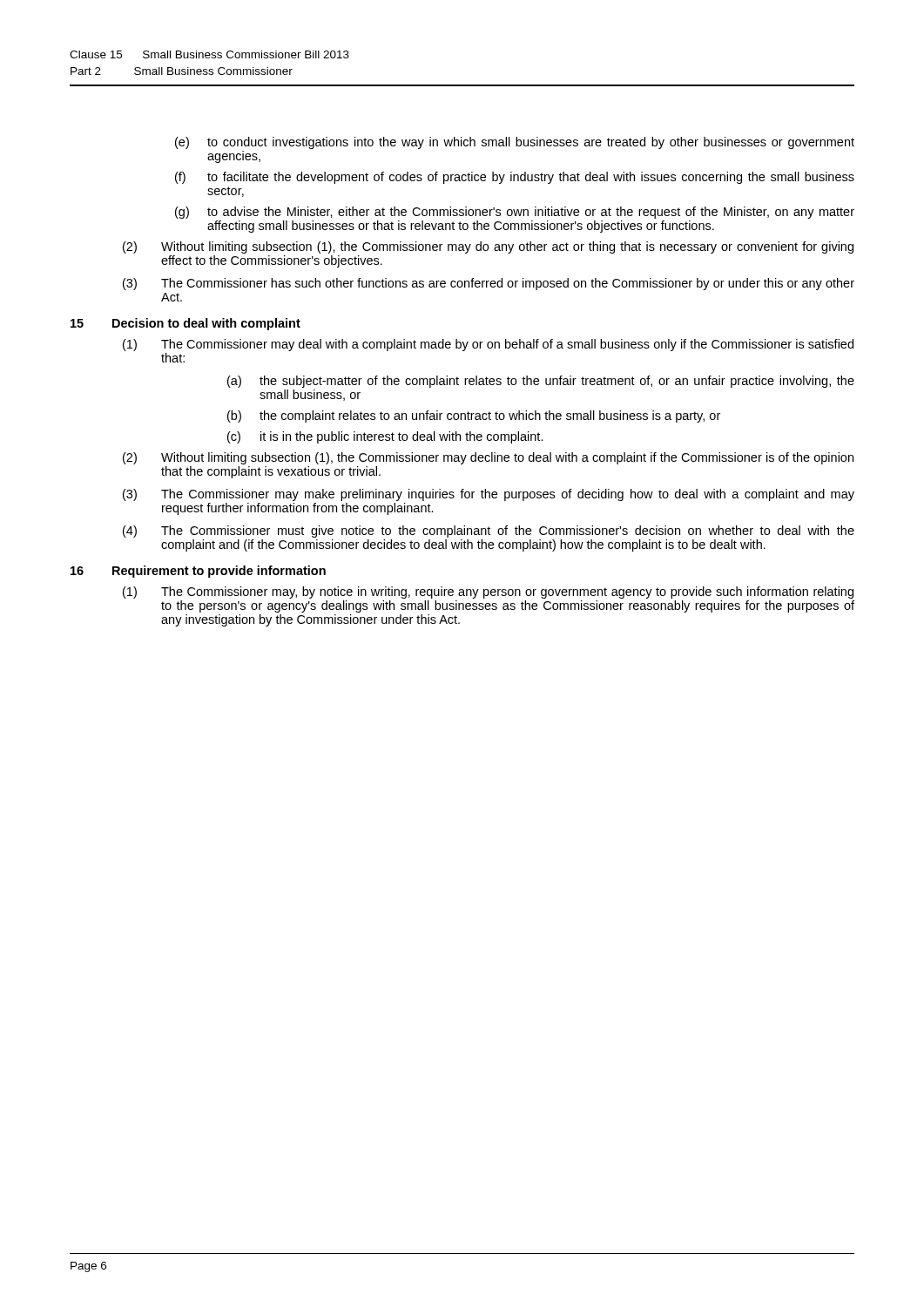Screen dimensions: 1307x924
Task: Where does it say "16 Requirement to provide information"?
Action: (198, 571)
